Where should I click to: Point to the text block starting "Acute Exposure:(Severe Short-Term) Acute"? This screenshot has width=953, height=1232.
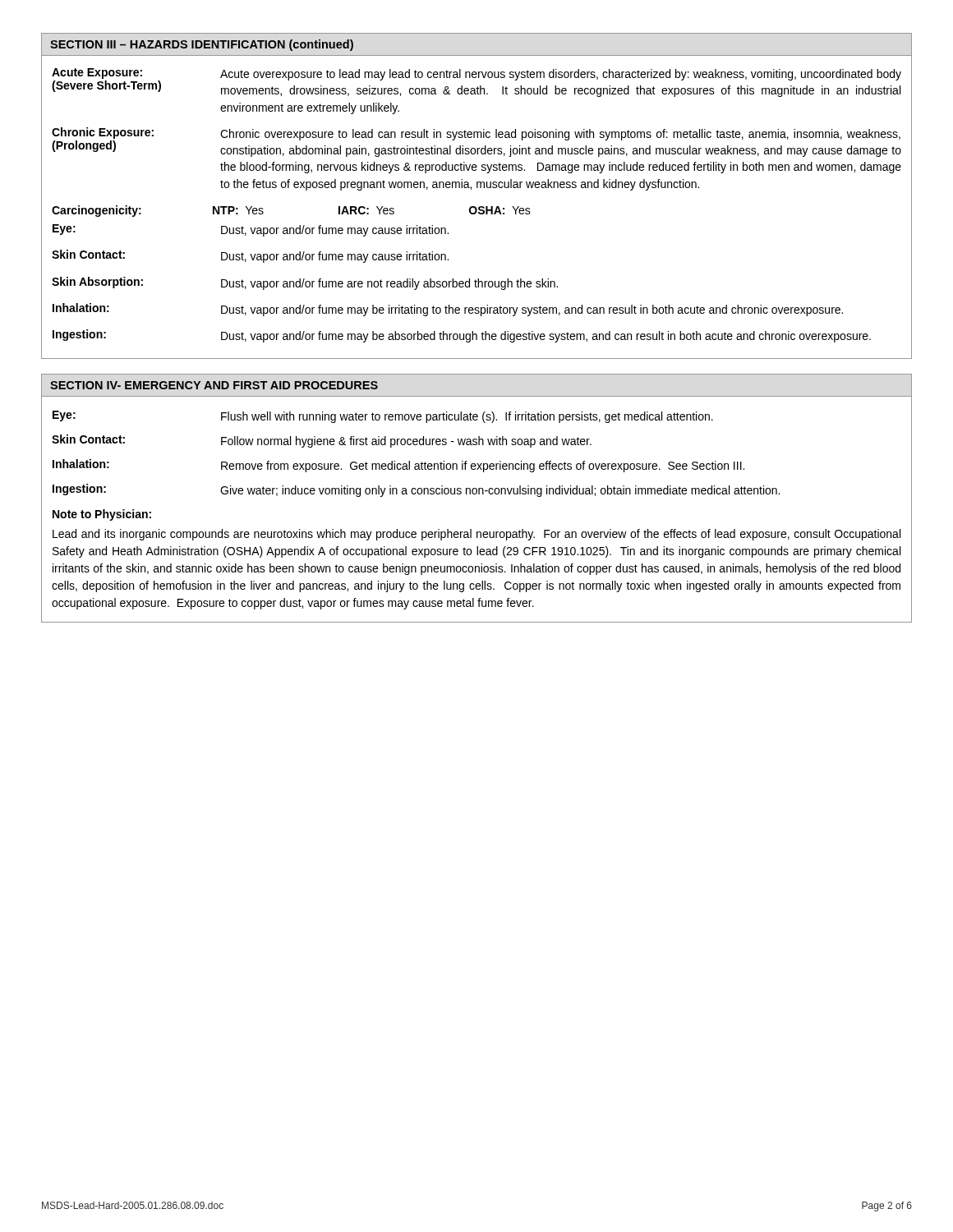coord(476,92)
